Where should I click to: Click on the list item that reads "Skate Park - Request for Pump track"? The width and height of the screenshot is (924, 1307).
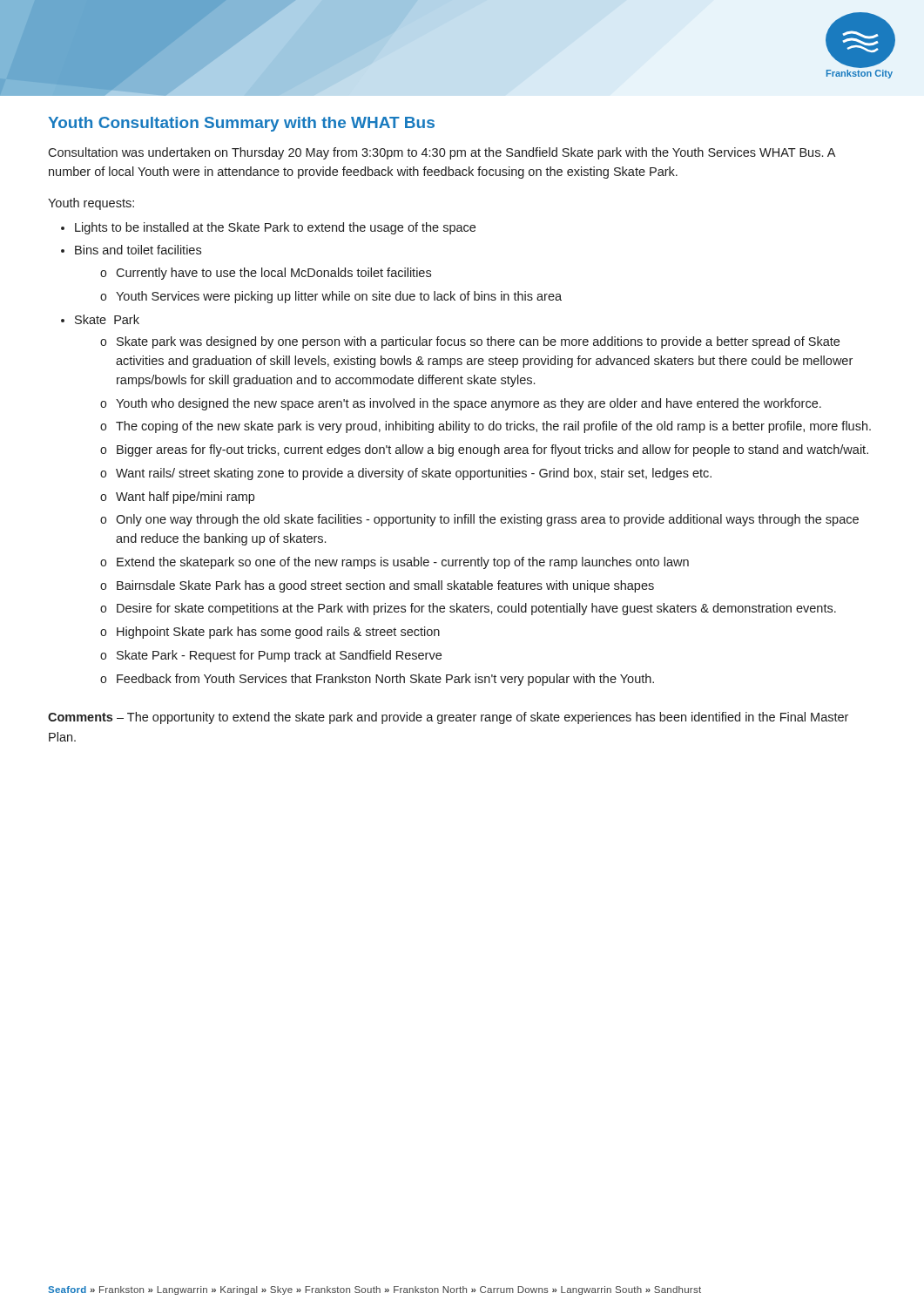(x=279, y=655)
